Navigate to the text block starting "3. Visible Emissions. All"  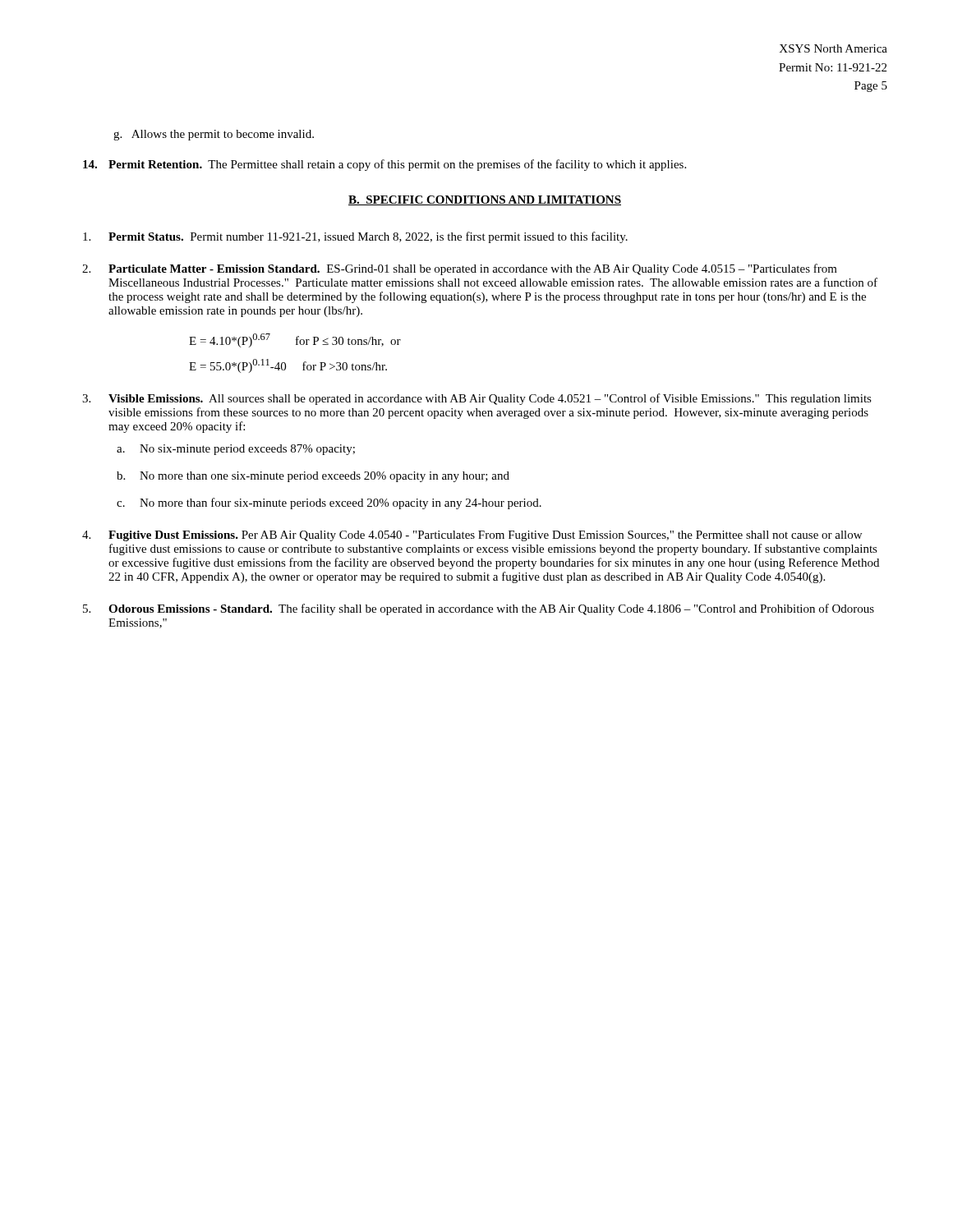[x=485, y=413]
